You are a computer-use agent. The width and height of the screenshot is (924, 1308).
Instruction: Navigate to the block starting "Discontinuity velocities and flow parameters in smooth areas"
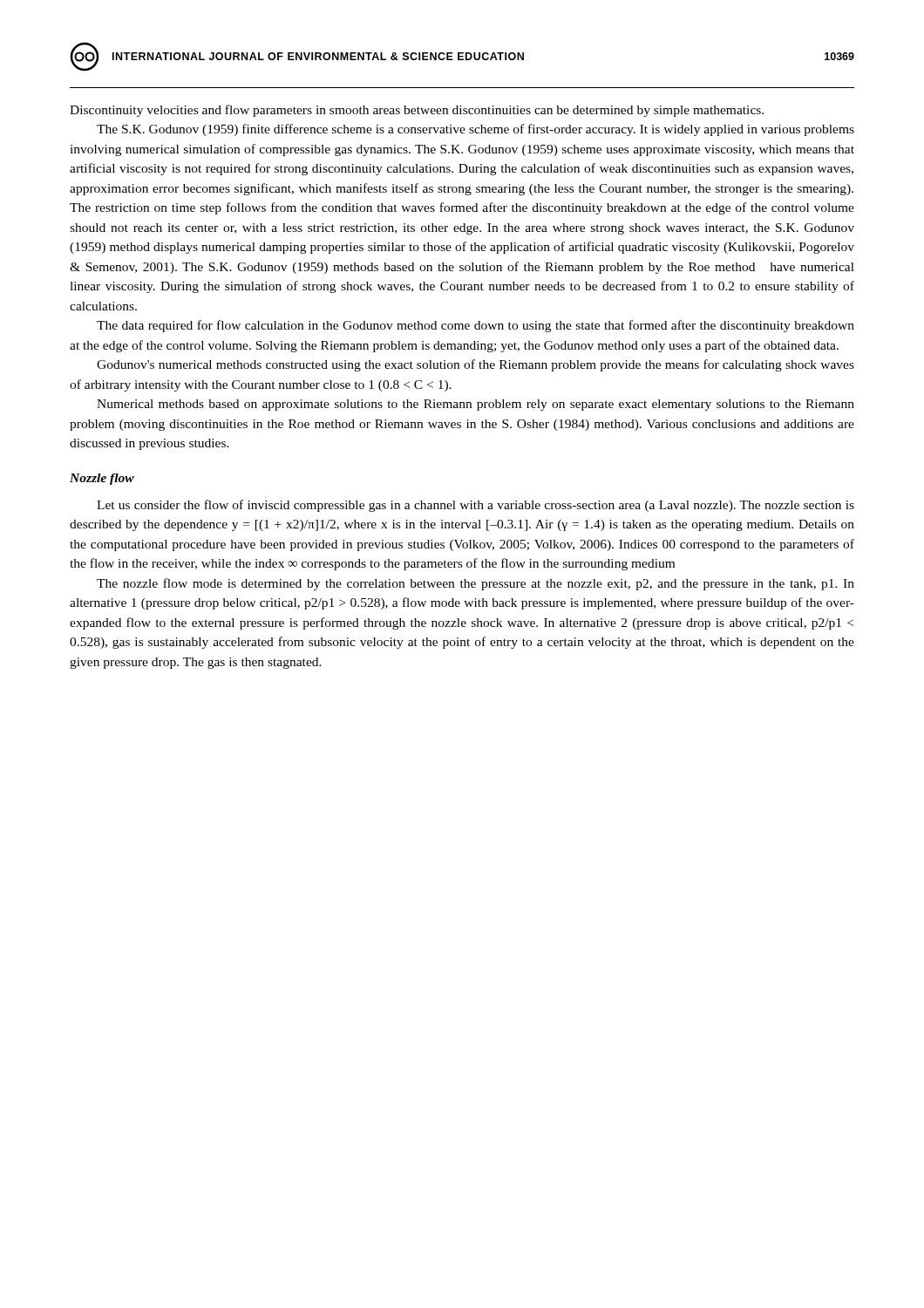pyautogui.click(x=462, y=110)
